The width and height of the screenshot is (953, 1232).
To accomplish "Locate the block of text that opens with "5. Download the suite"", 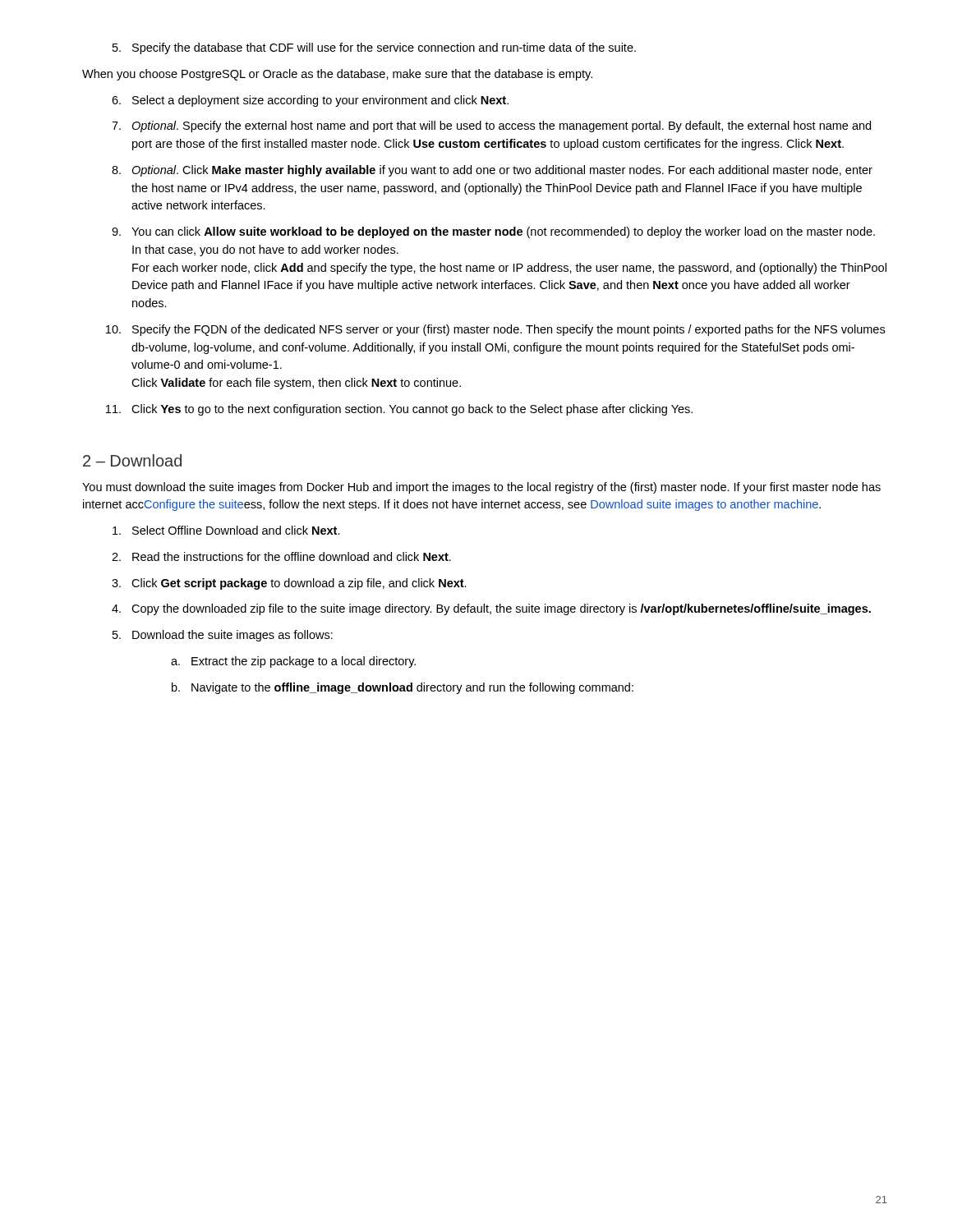I will point(223,636).
